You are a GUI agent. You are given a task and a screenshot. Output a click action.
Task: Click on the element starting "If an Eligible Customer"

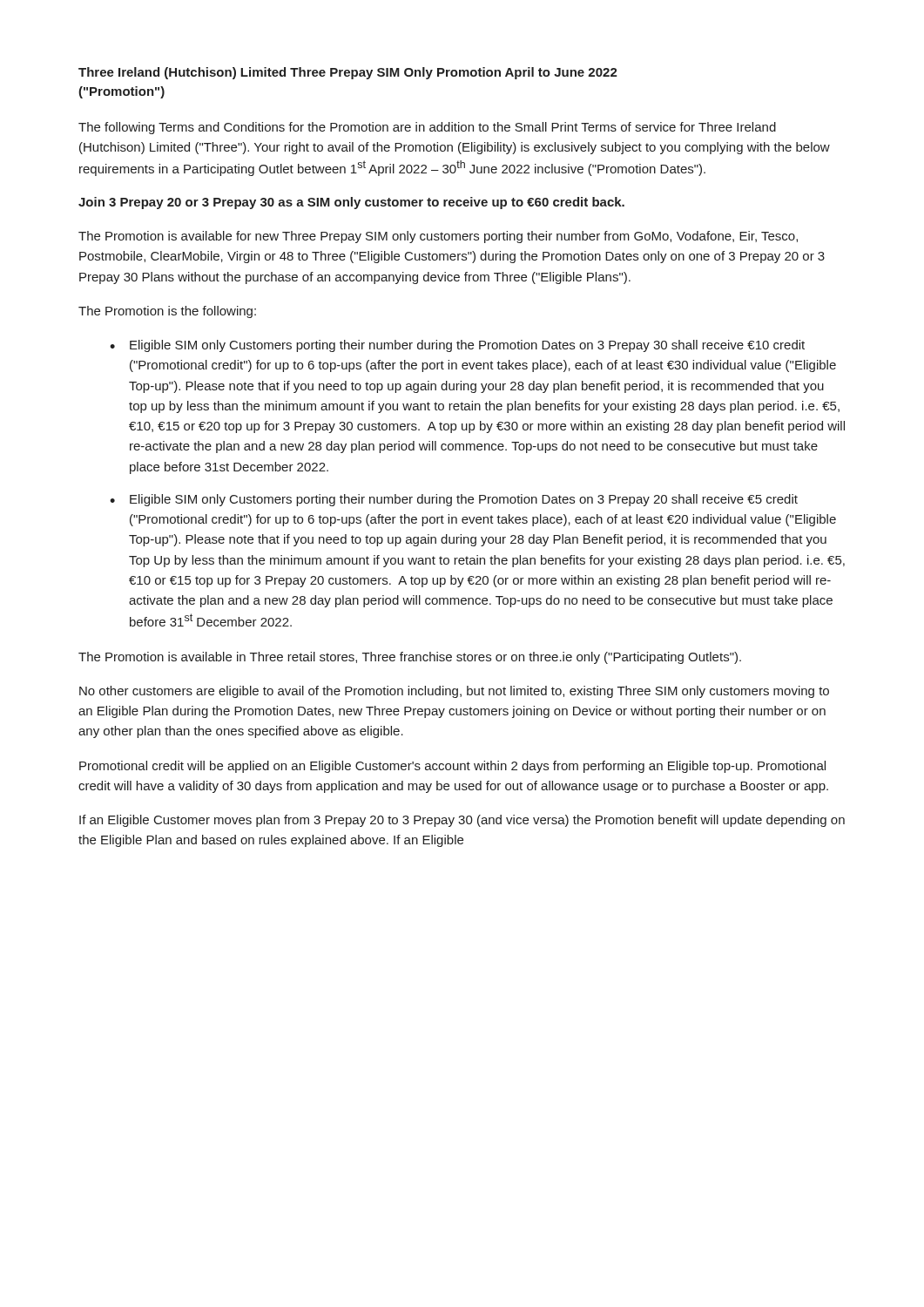[x=462, y=830]
